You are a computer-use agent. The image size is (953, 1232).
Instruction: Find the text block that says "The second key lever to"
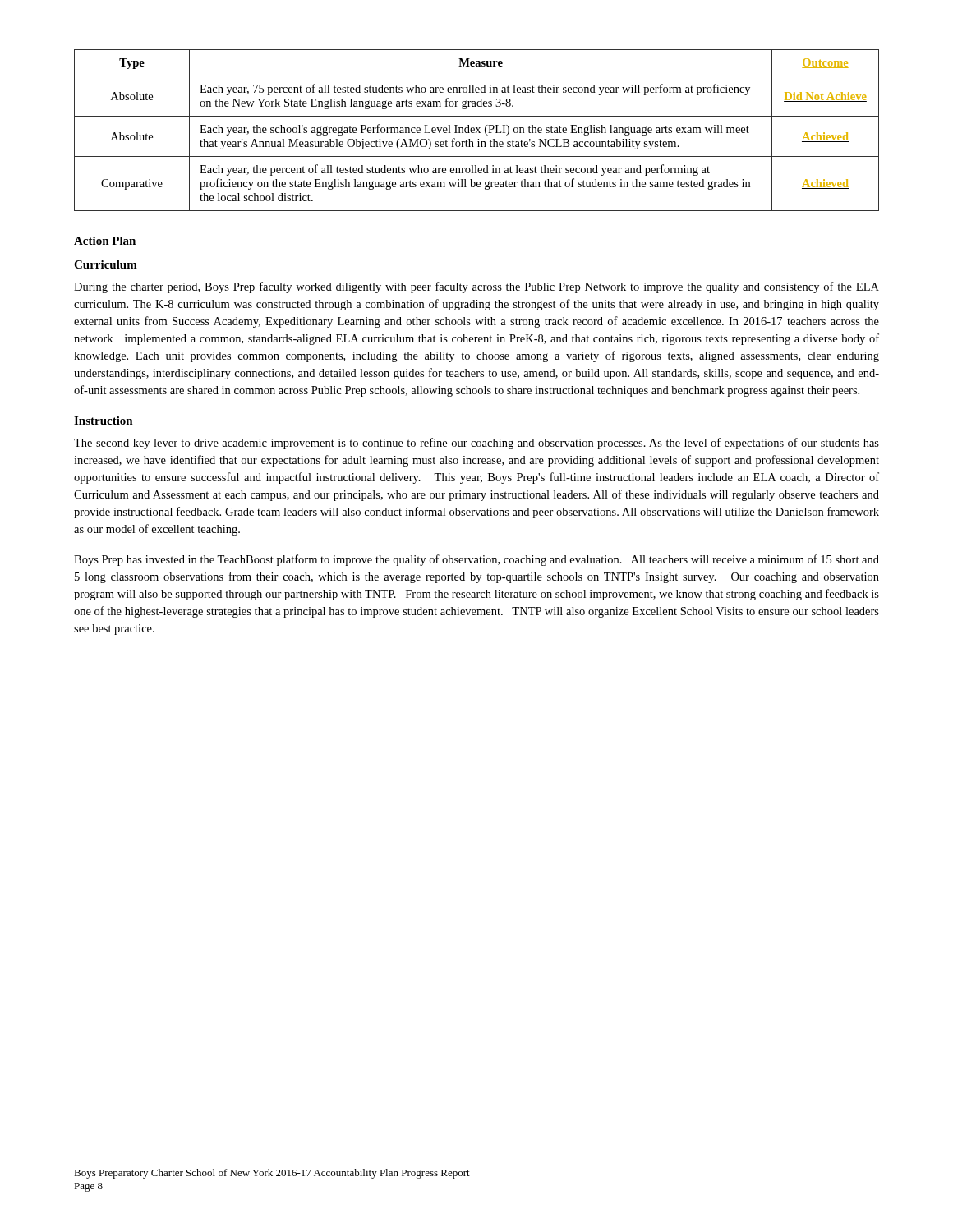click(476, 486)
